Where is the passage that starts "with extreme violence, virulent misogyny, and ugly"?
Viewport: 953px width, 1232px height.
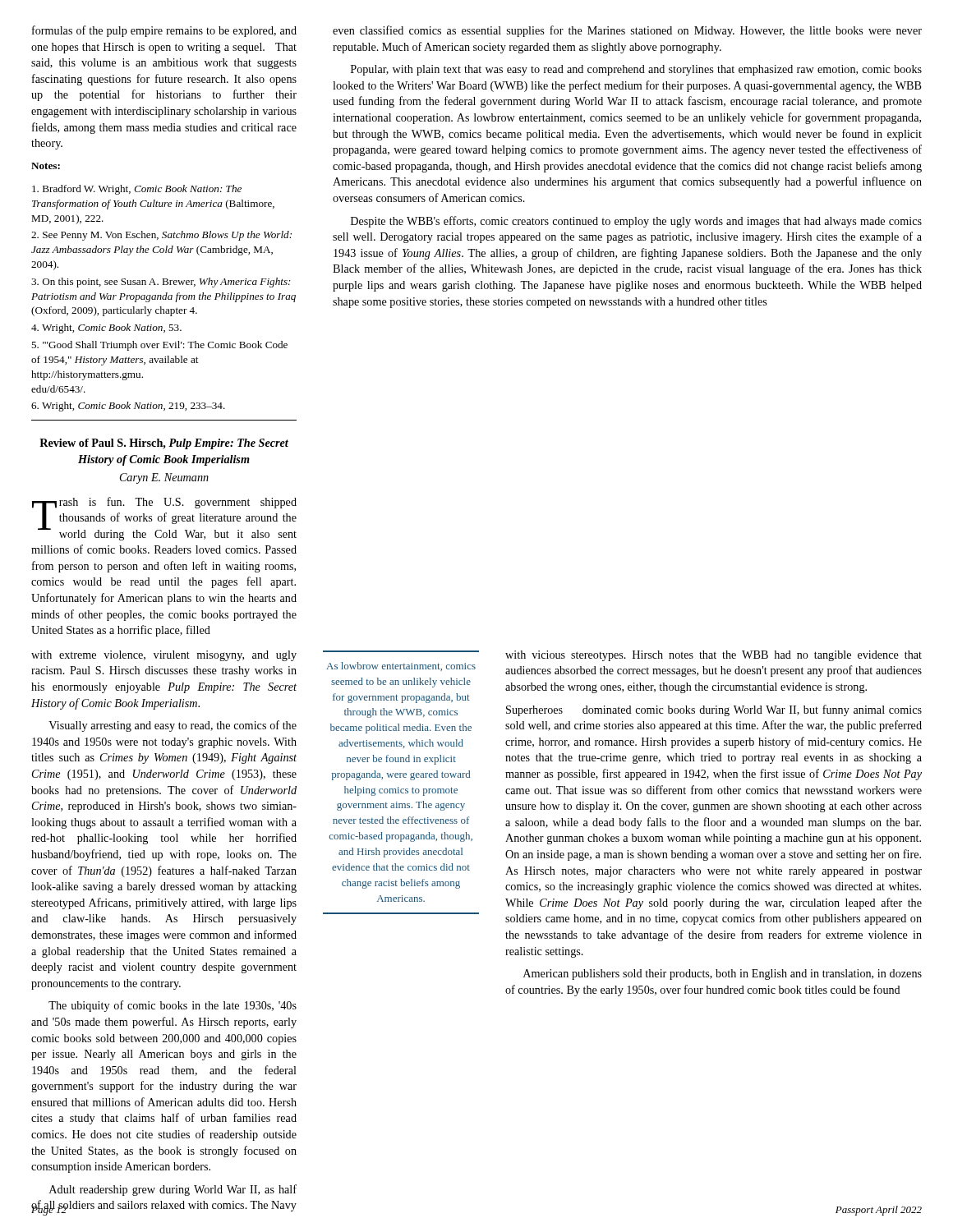164,931
